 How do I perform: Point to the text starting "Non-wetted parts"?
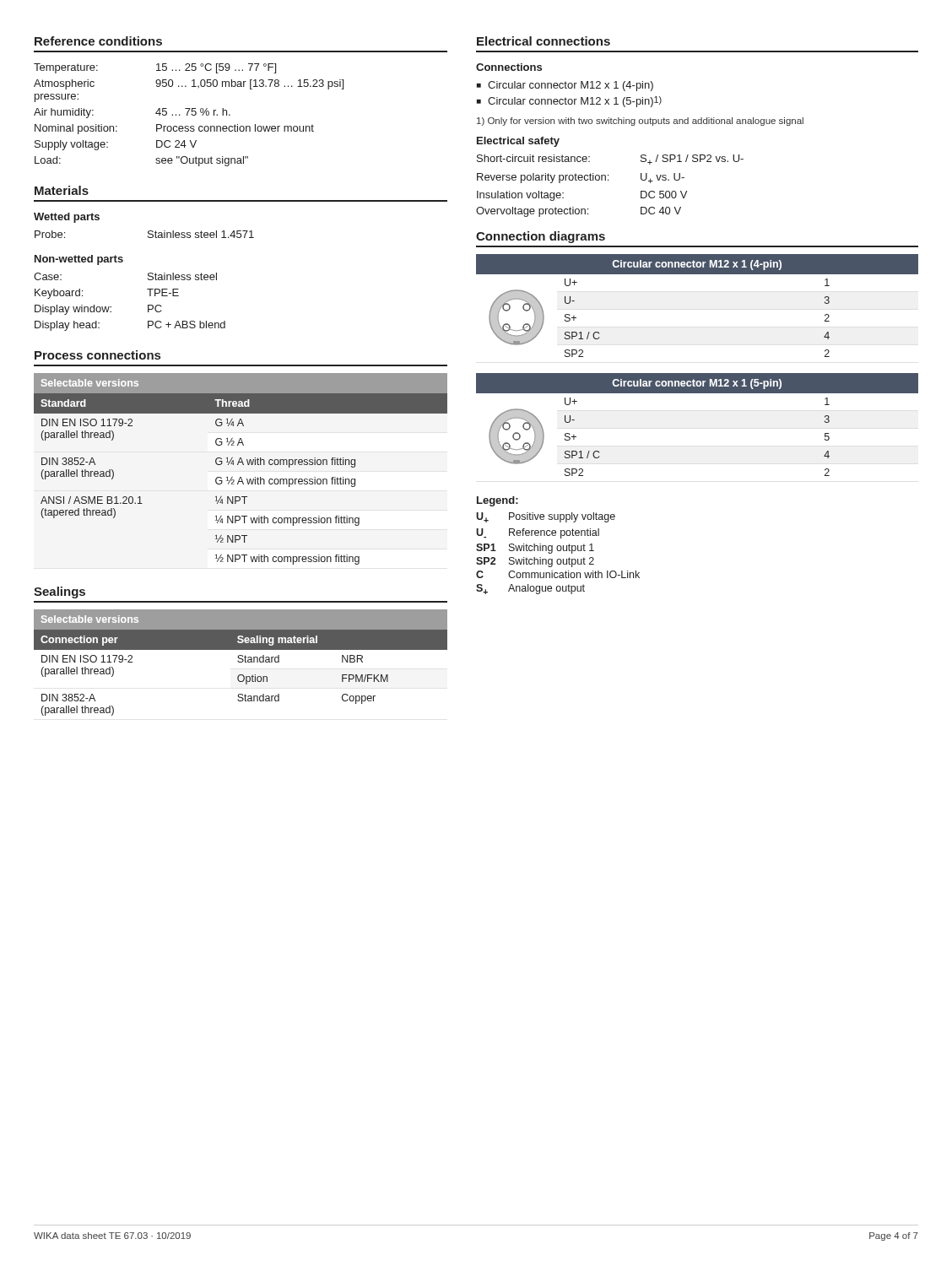[x=79, y=259]
